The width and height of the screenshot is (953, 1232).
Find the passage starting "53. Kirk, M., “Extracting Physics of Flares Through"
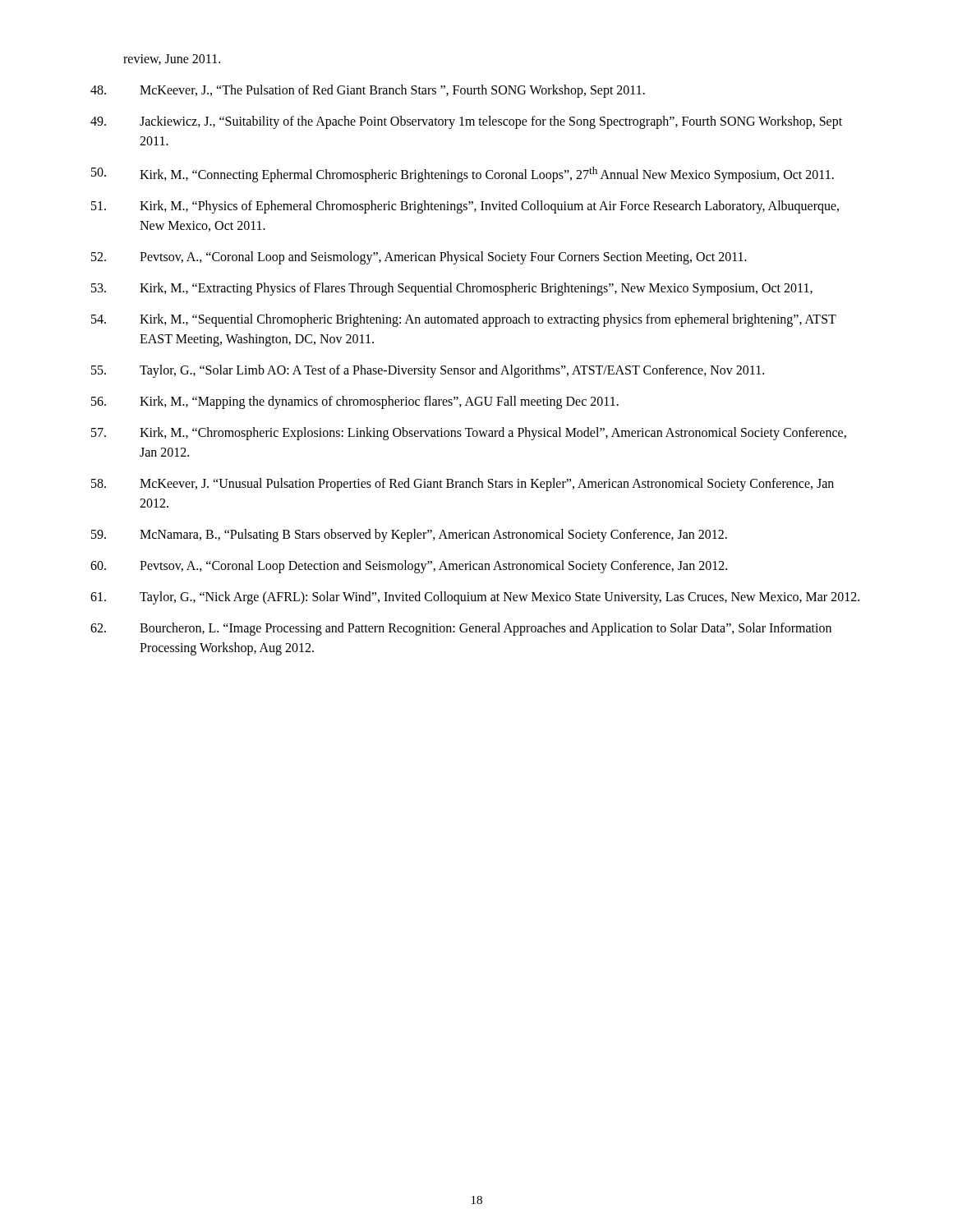click(476, 289)
